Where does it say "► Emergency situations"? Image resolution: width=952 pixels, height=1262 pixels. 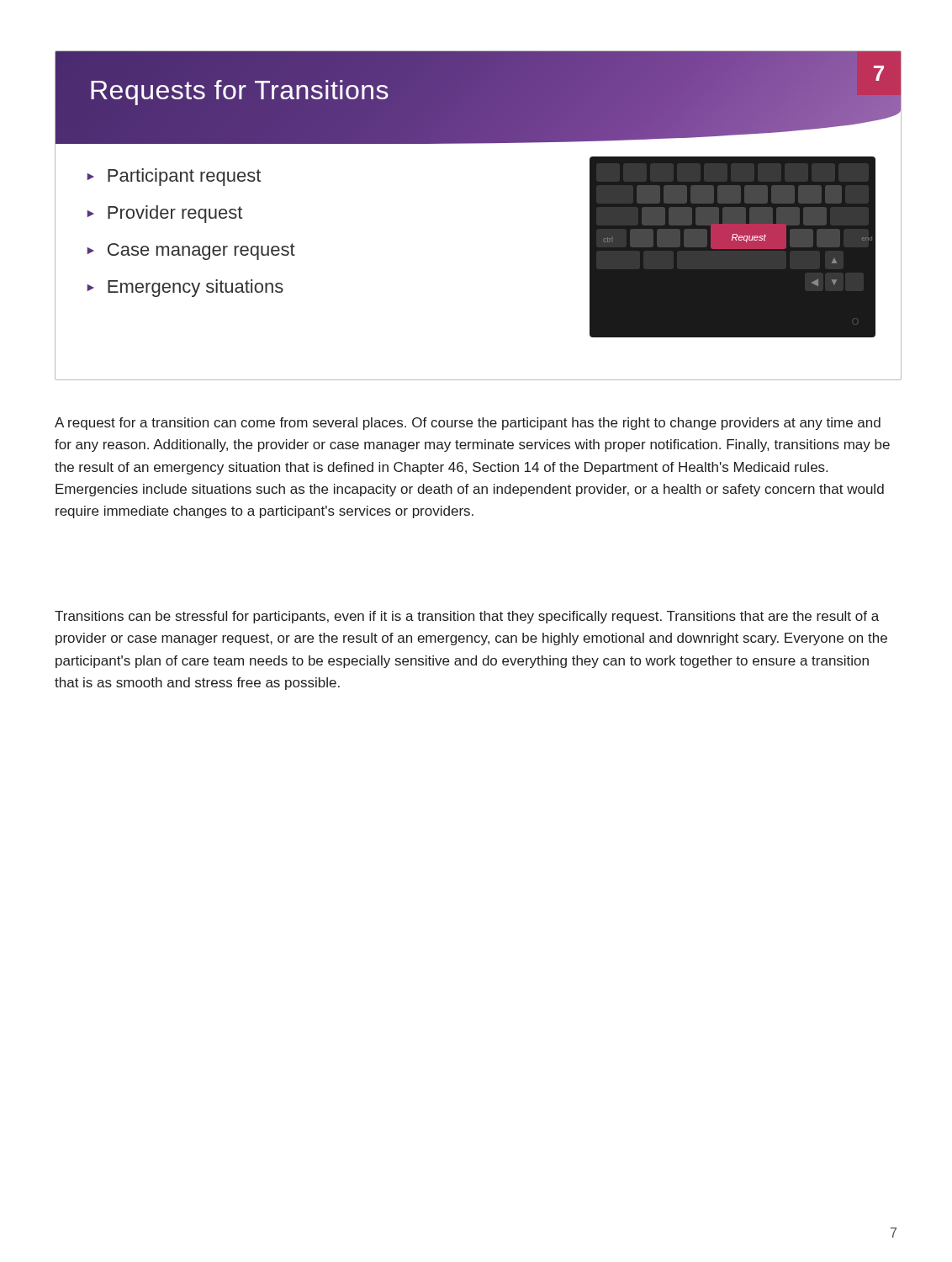(184, 286)
